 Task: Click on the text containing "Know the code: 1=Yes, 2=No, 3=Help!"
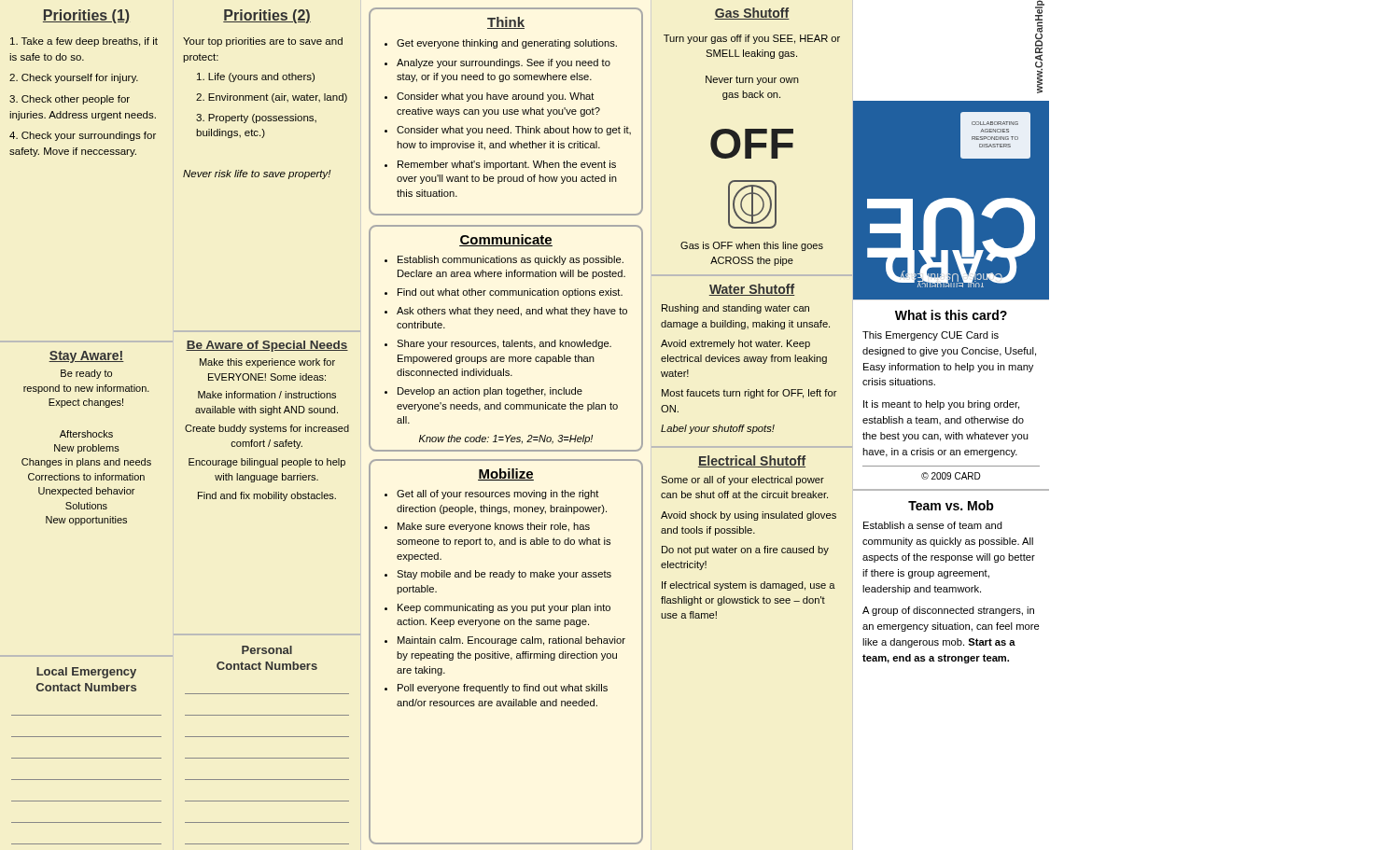point(506,439)
